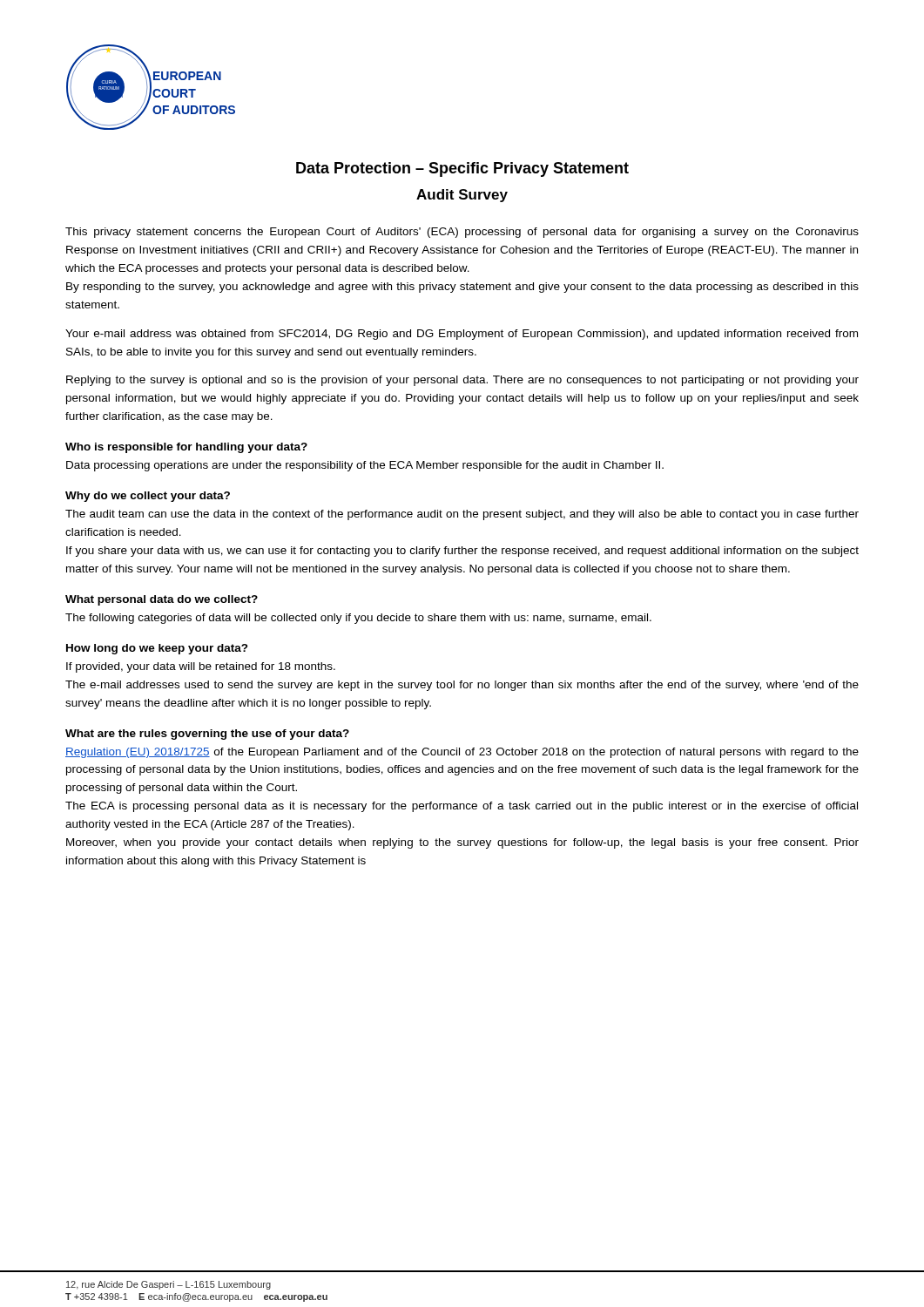This screenshot has height=1307, width=924.
Task: Locate the text block that reads "The audit team can use the data in"
Action: 462,541
